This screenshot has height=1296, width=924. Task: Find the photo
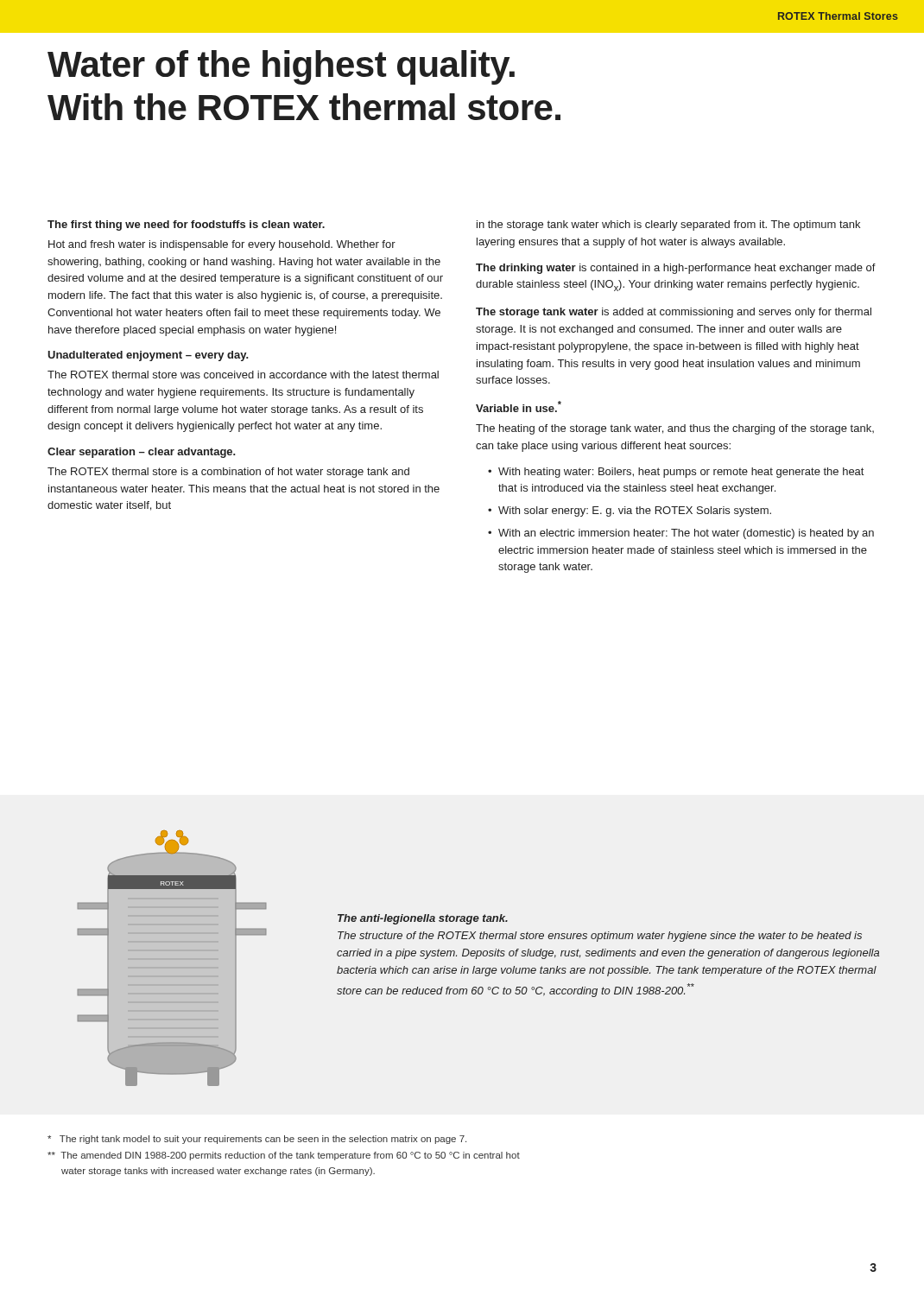[168, 955]
